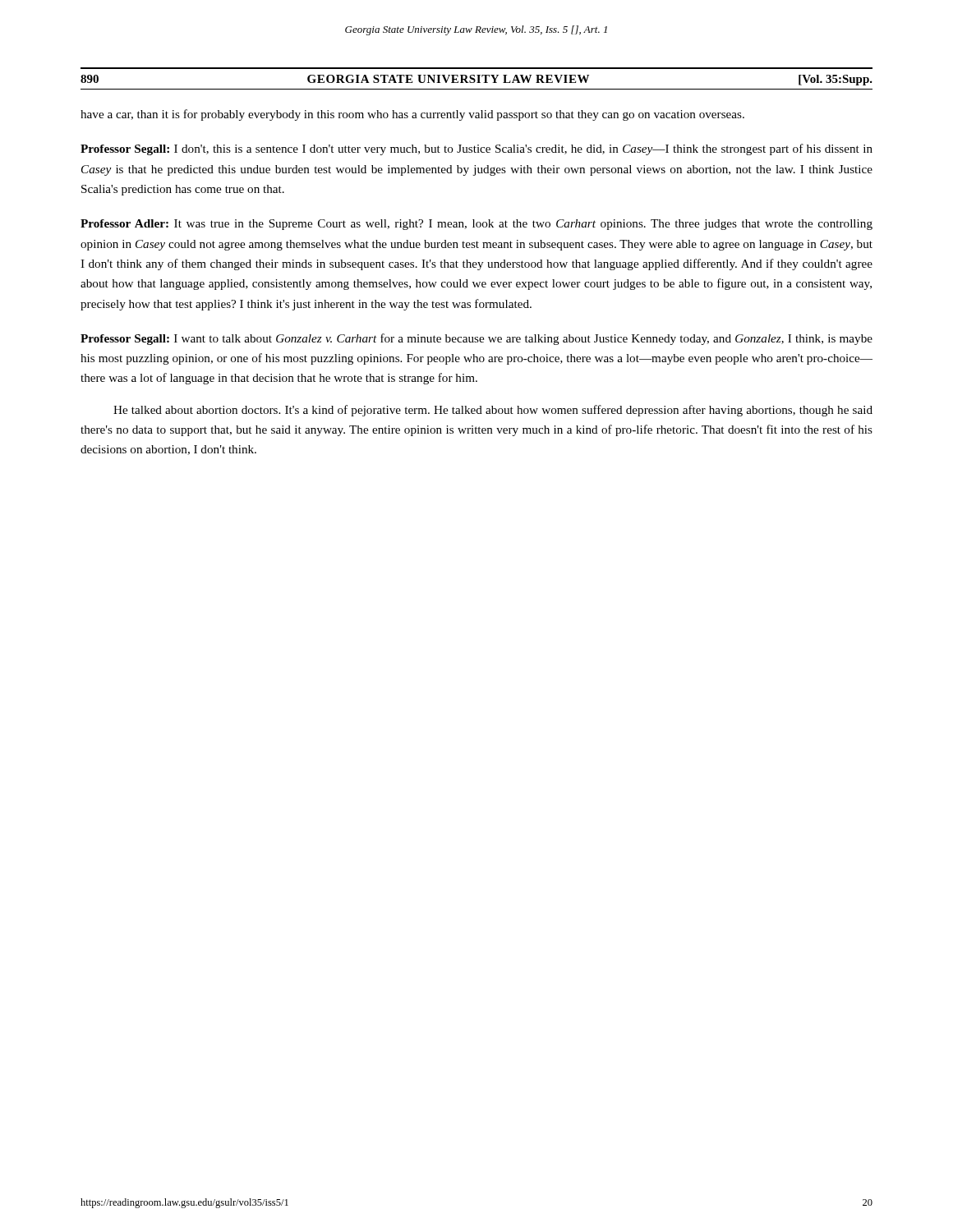Find the block starting "He talked about abortion doctors. It's a kind"

click(476, 429)
